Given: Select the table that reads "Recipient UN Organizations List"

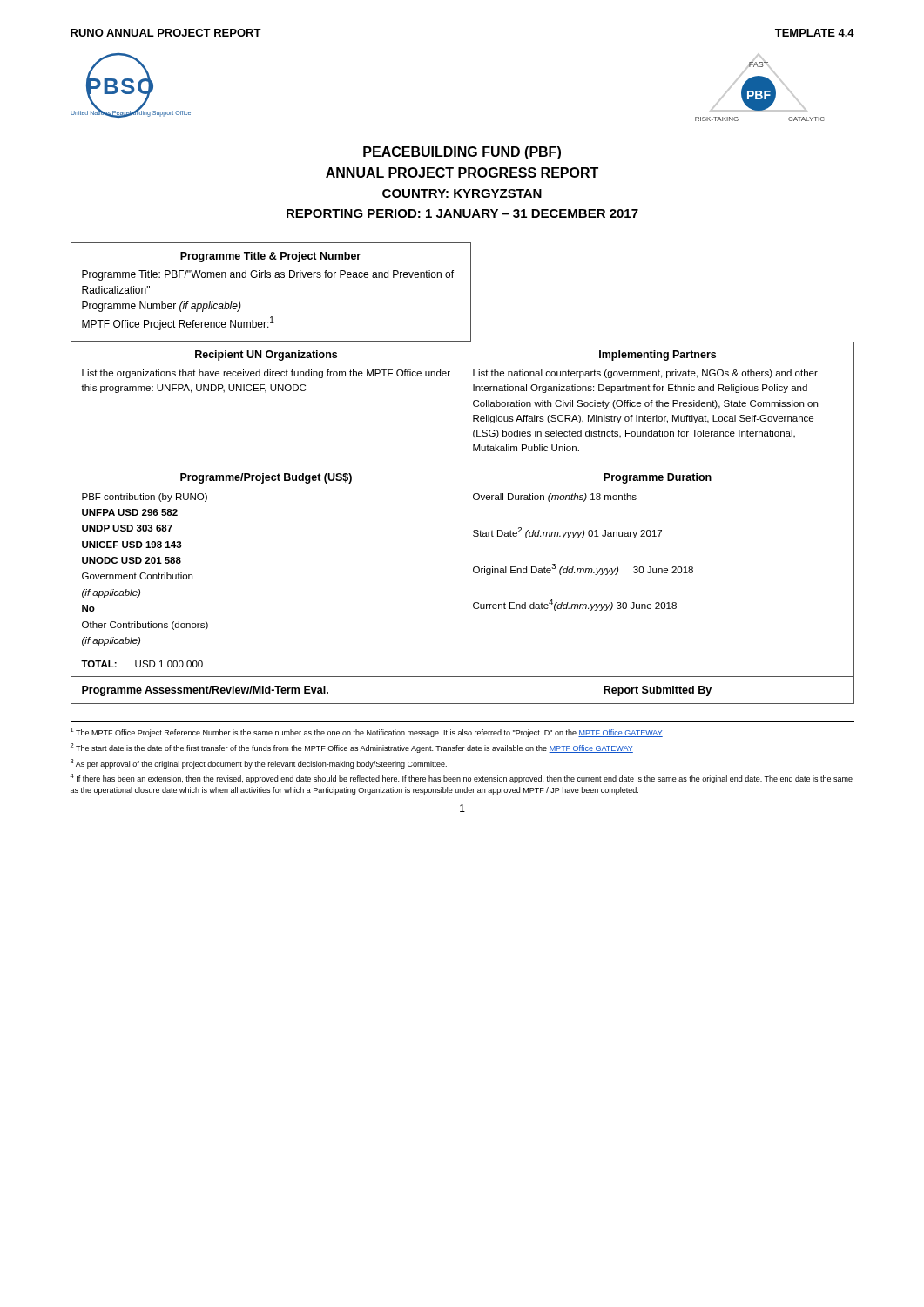Looking at the screenshot, I should (462, 403).
